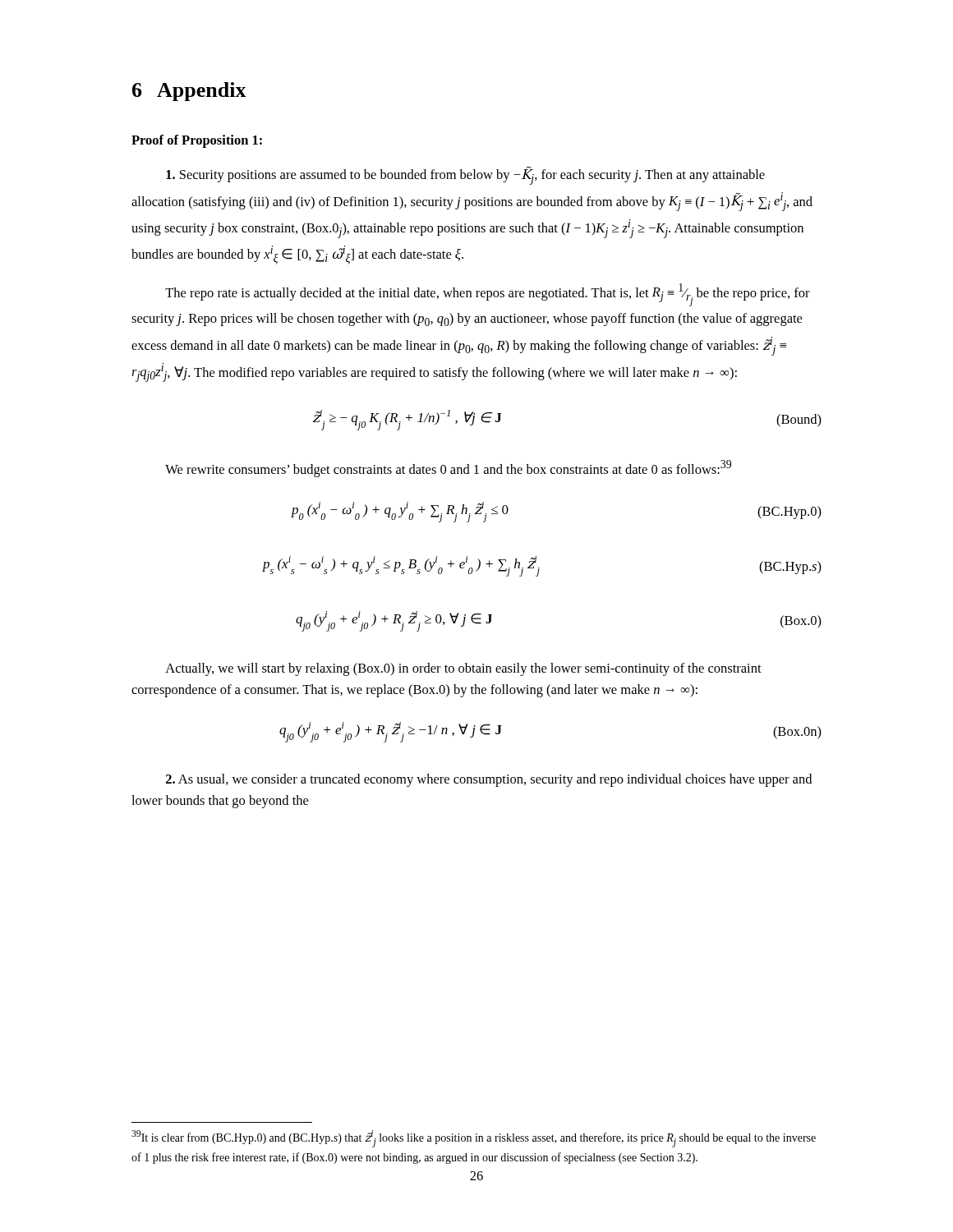
Task: Select the section header that says "Proof of Proposition 1:"
Action: 197,140
